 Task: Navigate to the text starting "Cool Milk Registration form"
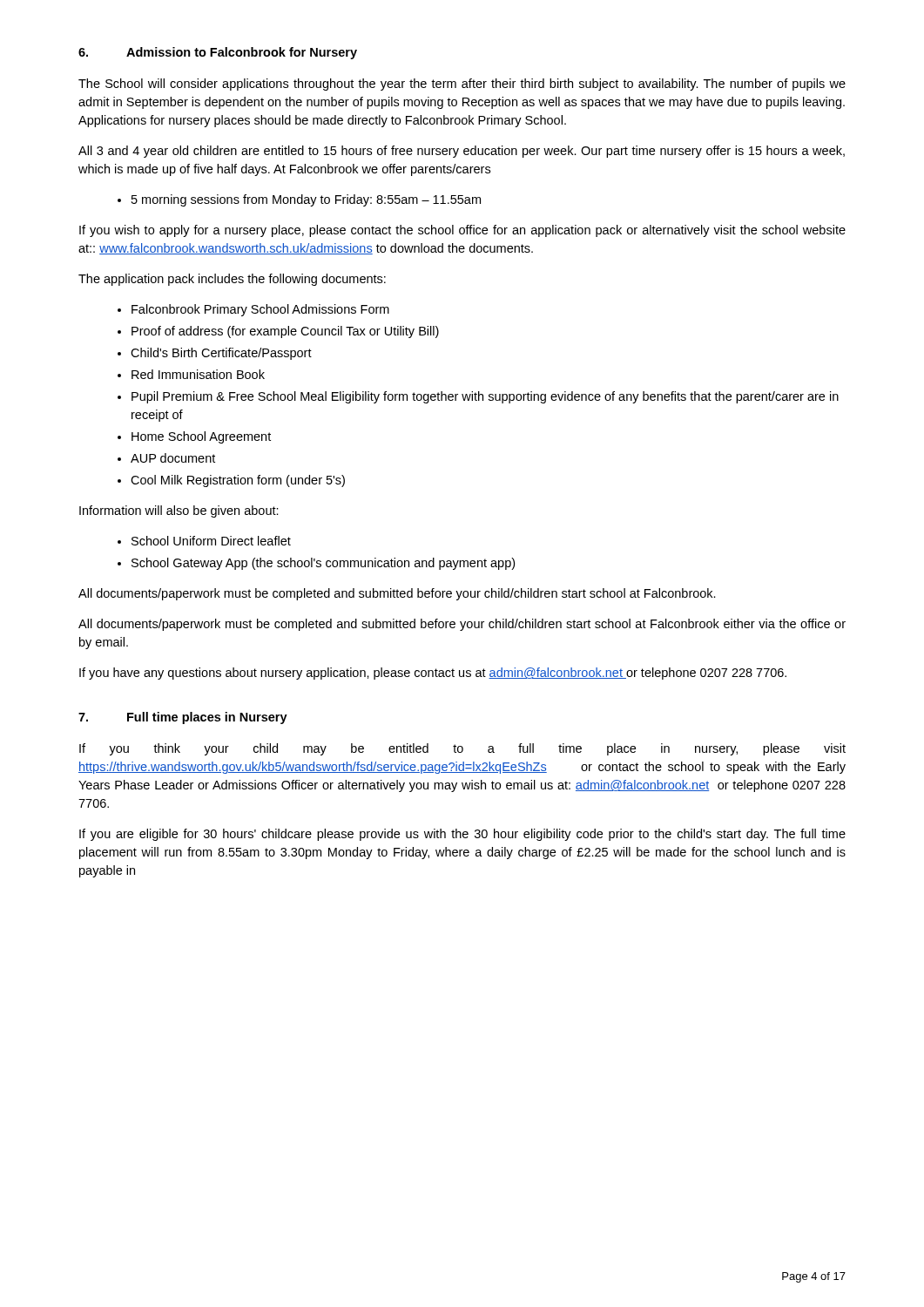[x=238, y=481]
